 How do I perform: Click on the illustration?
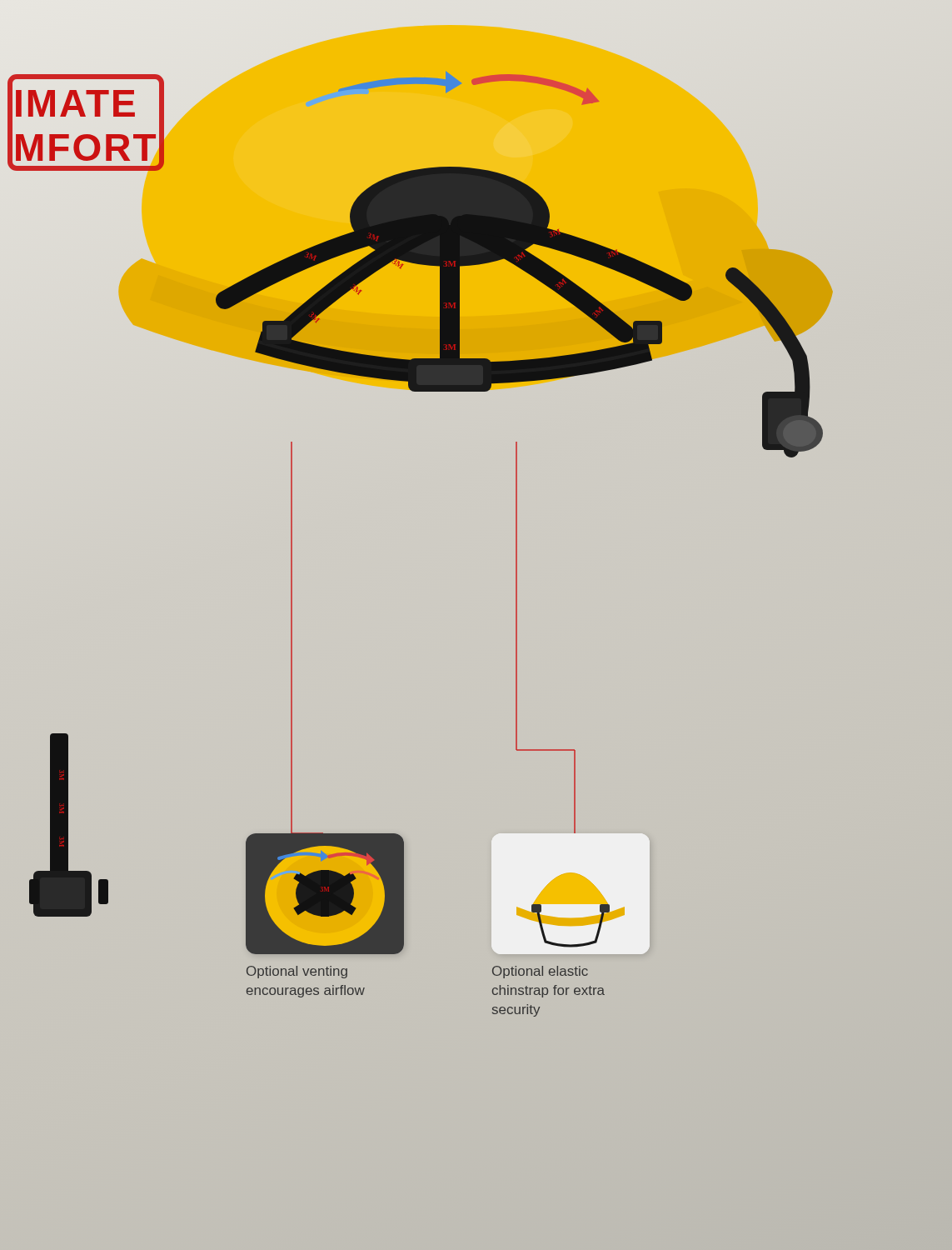pos(86,122)
